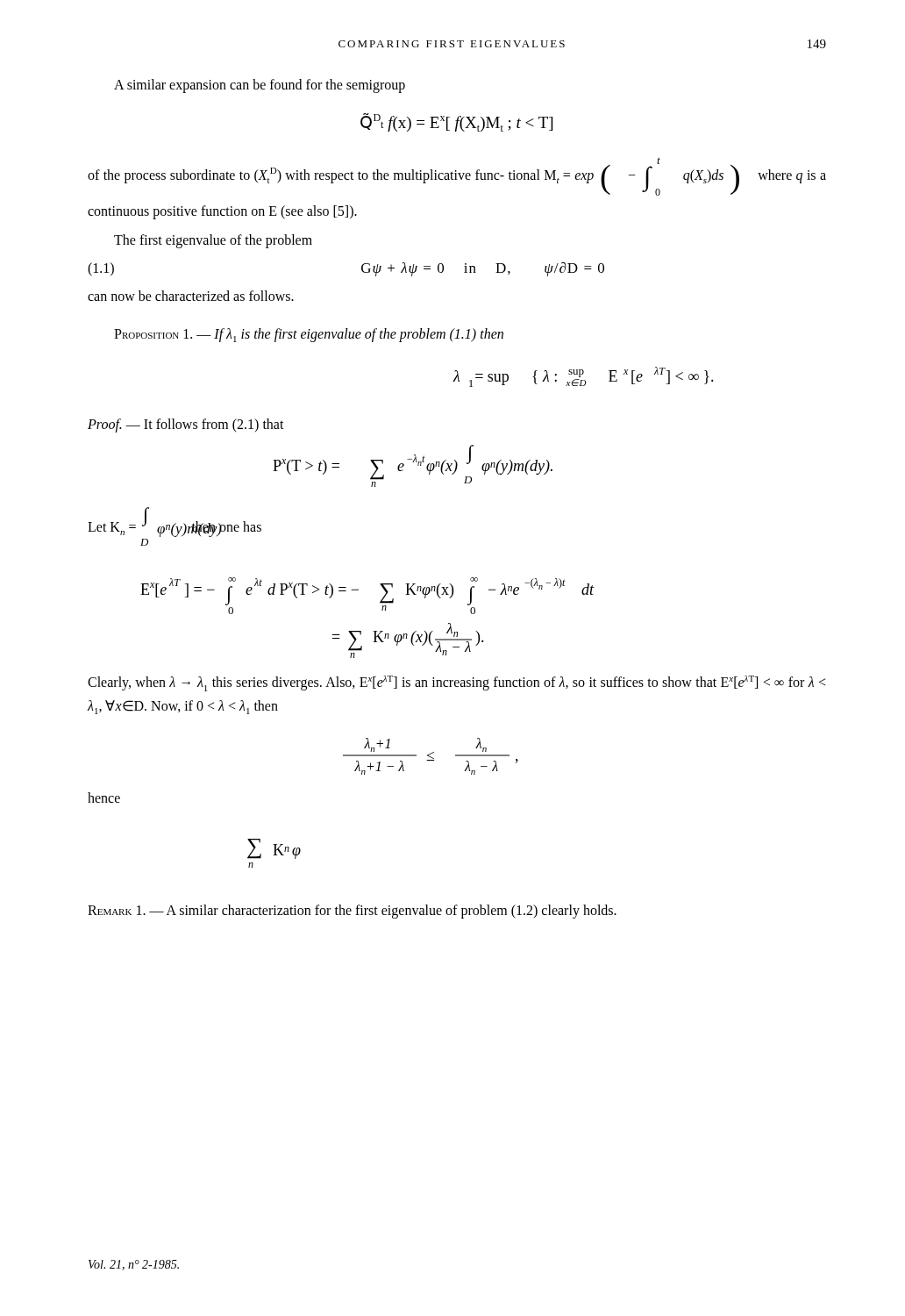The height and width of the screenshot is (1316, 905).
Task: Find the block on this page that starts "Clearly, when λ →"
Action: pos(457,695)
